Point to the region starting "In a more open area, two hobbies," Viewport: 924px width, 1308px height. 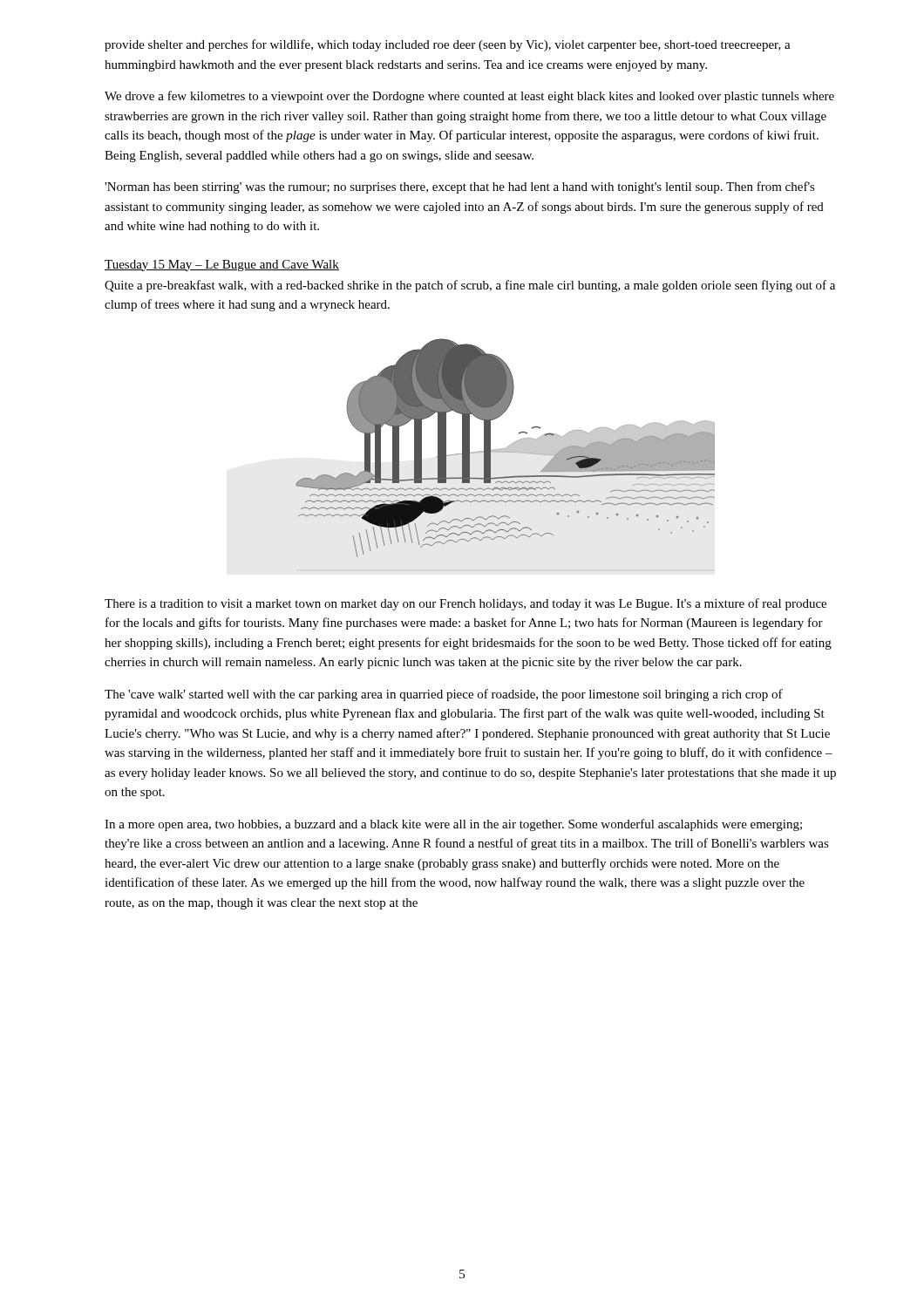(467, 863)
